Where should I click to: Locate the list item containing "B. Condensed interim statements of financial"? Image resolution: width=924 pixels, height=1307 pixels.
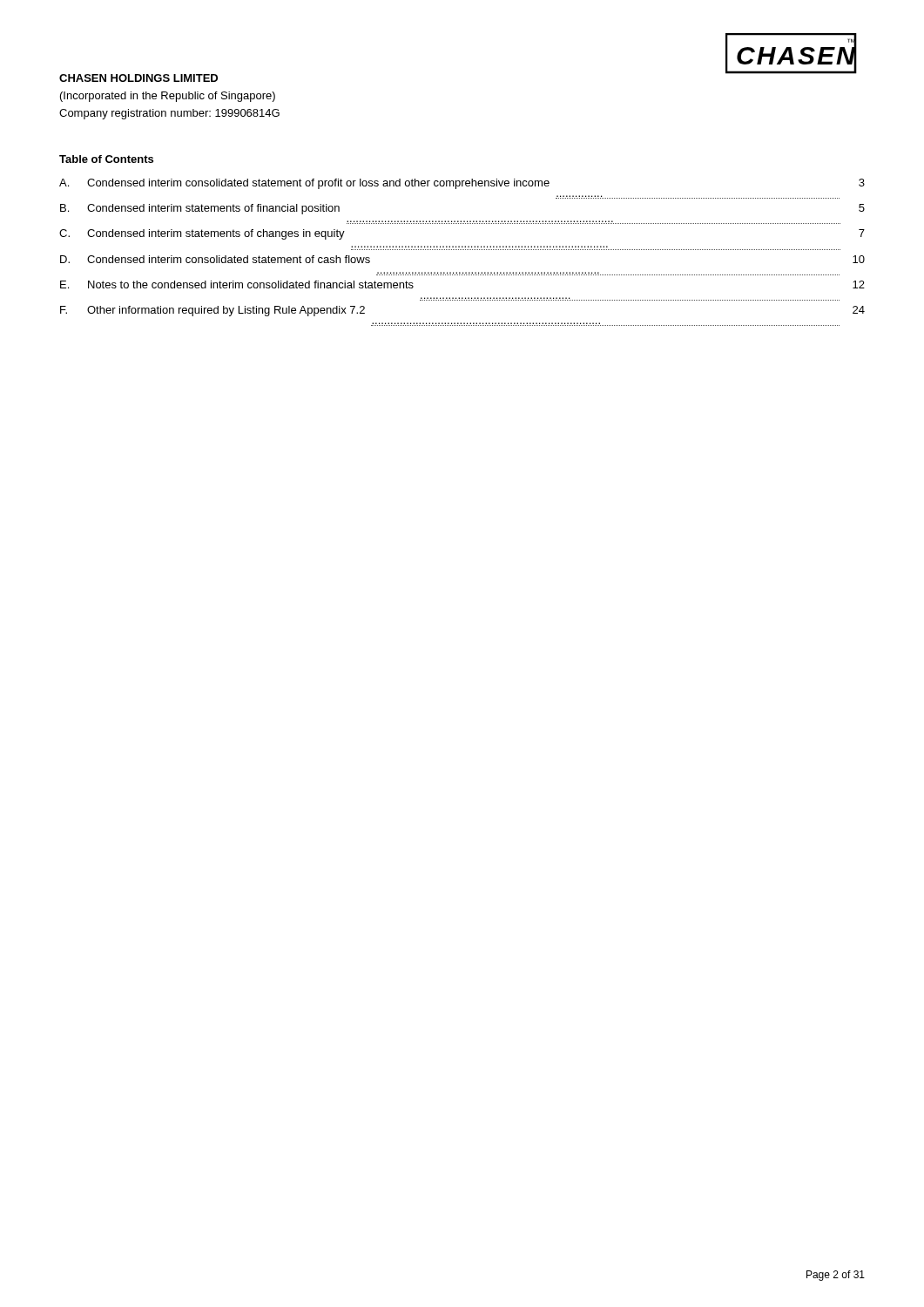click(462, 211)
